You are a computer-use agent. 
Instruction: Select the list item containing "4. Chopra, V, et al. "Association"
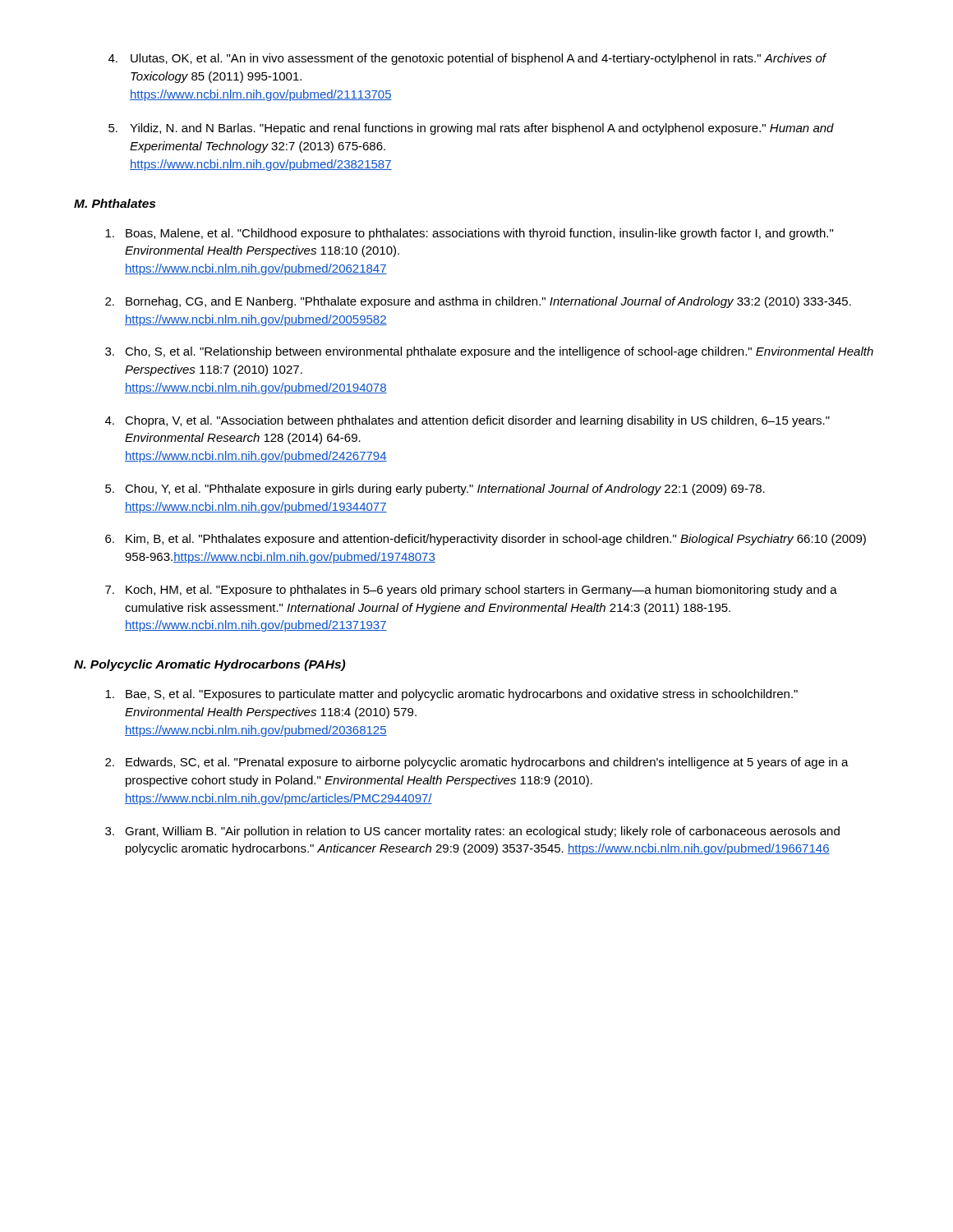[x=467, y=421]
